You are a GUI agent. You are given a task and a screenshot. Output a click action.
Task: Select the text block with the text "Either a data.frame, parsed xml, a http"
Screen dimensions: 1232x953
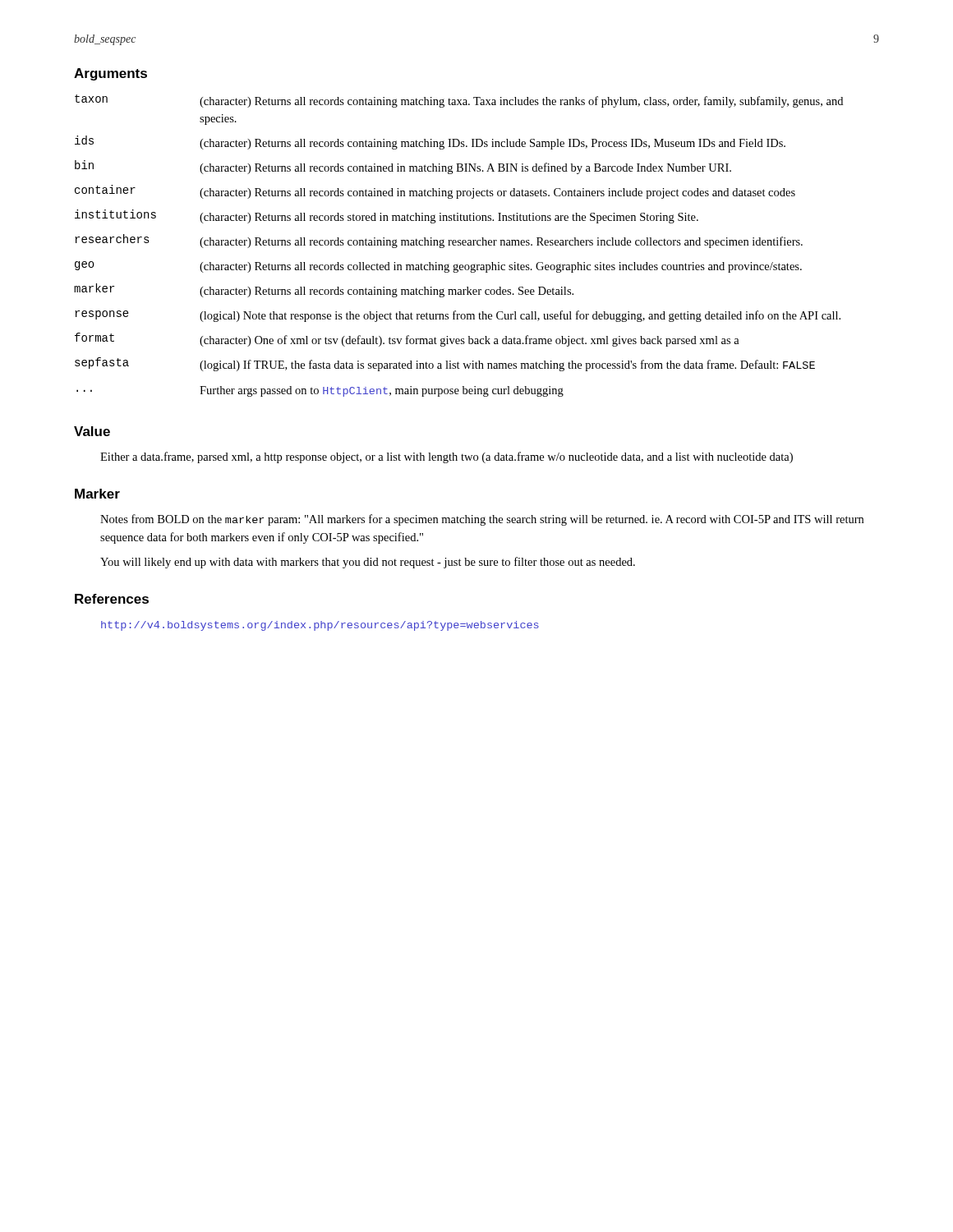[x=490, y=458]
